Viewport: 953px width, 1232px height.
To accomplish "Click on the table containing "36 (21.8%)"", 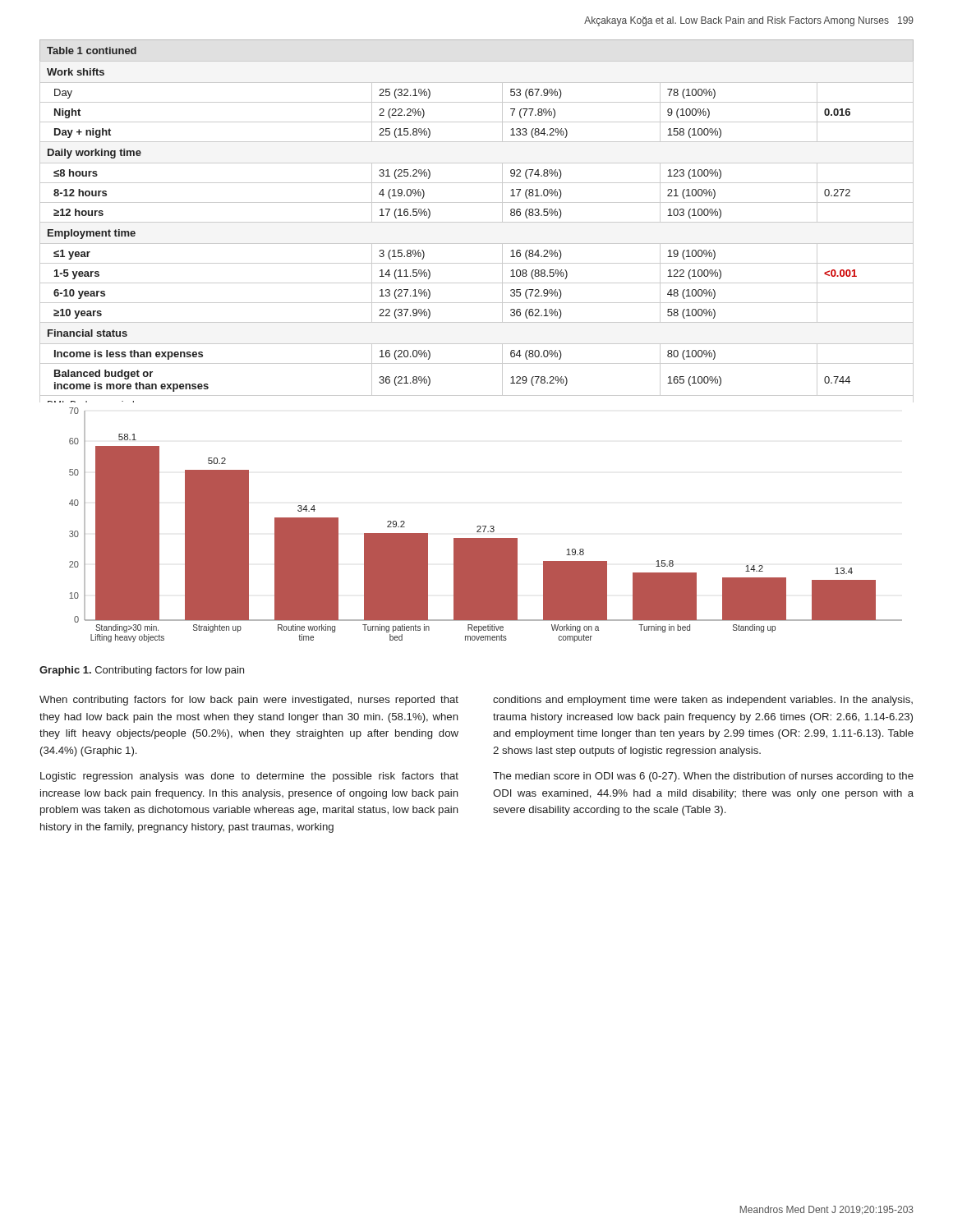I will 476,227.
